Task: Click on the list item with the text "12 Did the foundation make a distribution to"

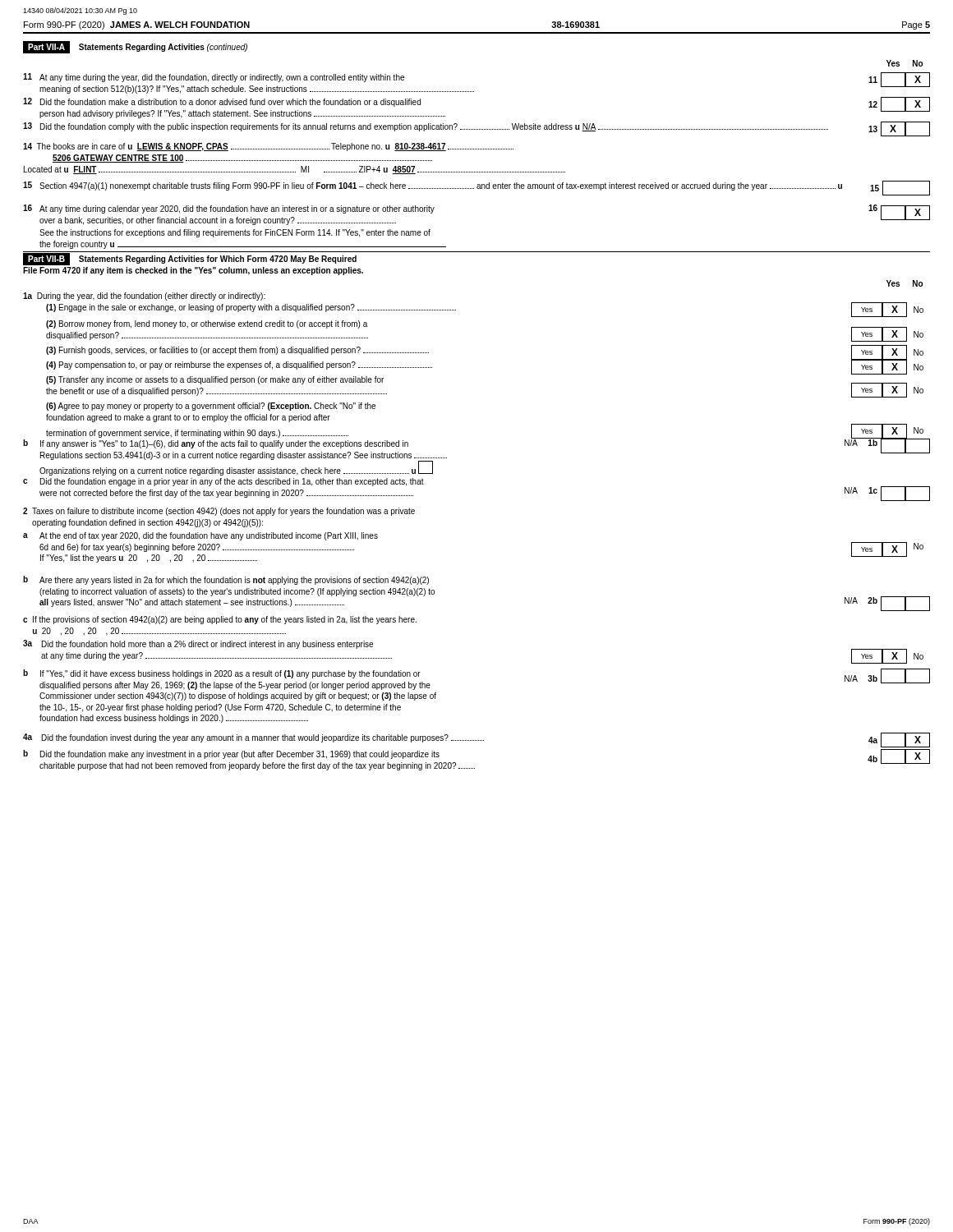Action: click(x=251, y=105)
